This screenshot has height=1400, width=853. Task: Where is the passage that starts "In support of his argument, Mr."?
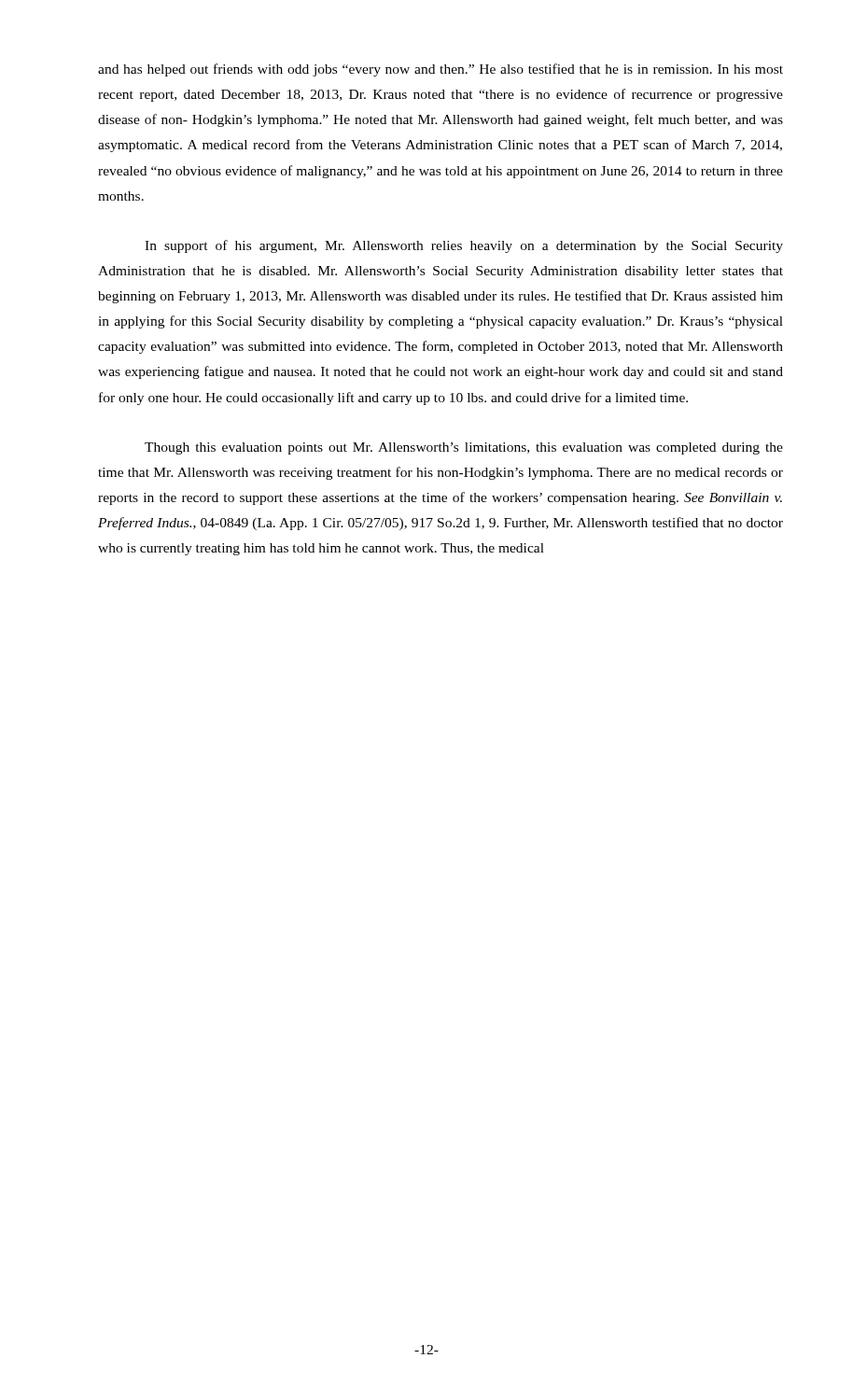pos(440,321)
